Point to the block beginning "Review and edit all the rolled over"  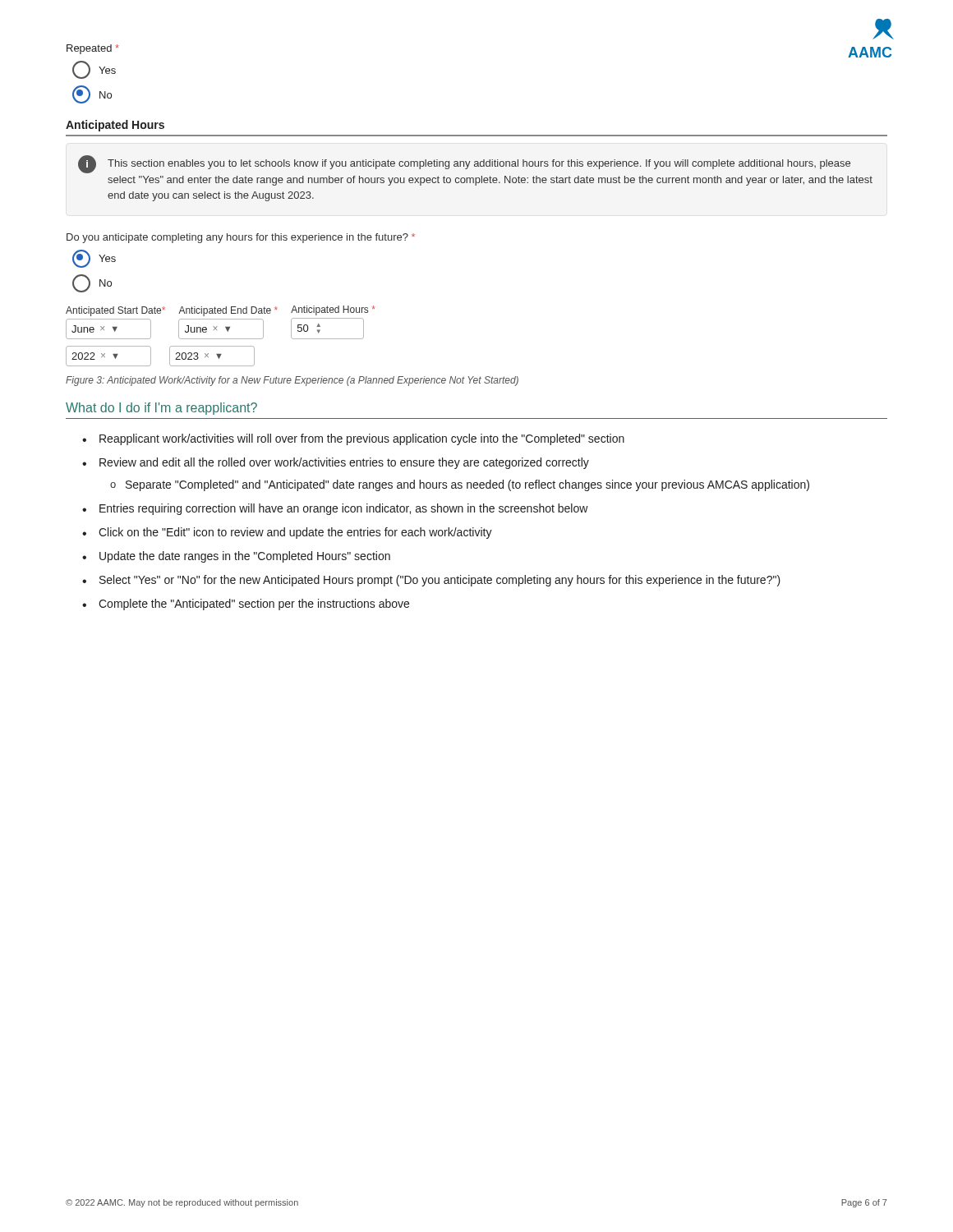click(493, 474)
